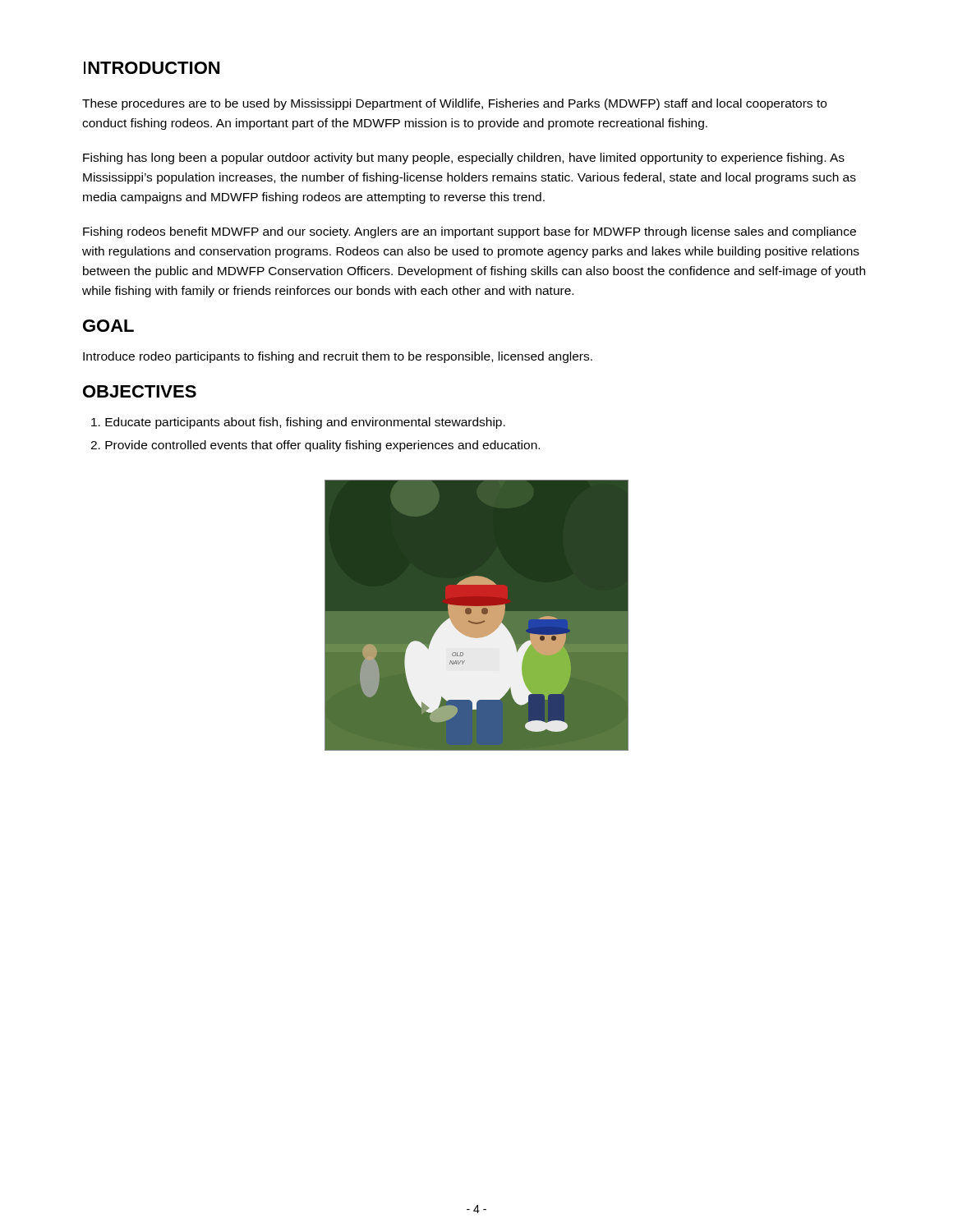Locate the block of text that opens with "Educate participants about fish, fishing and environmental"

[298, 422]
